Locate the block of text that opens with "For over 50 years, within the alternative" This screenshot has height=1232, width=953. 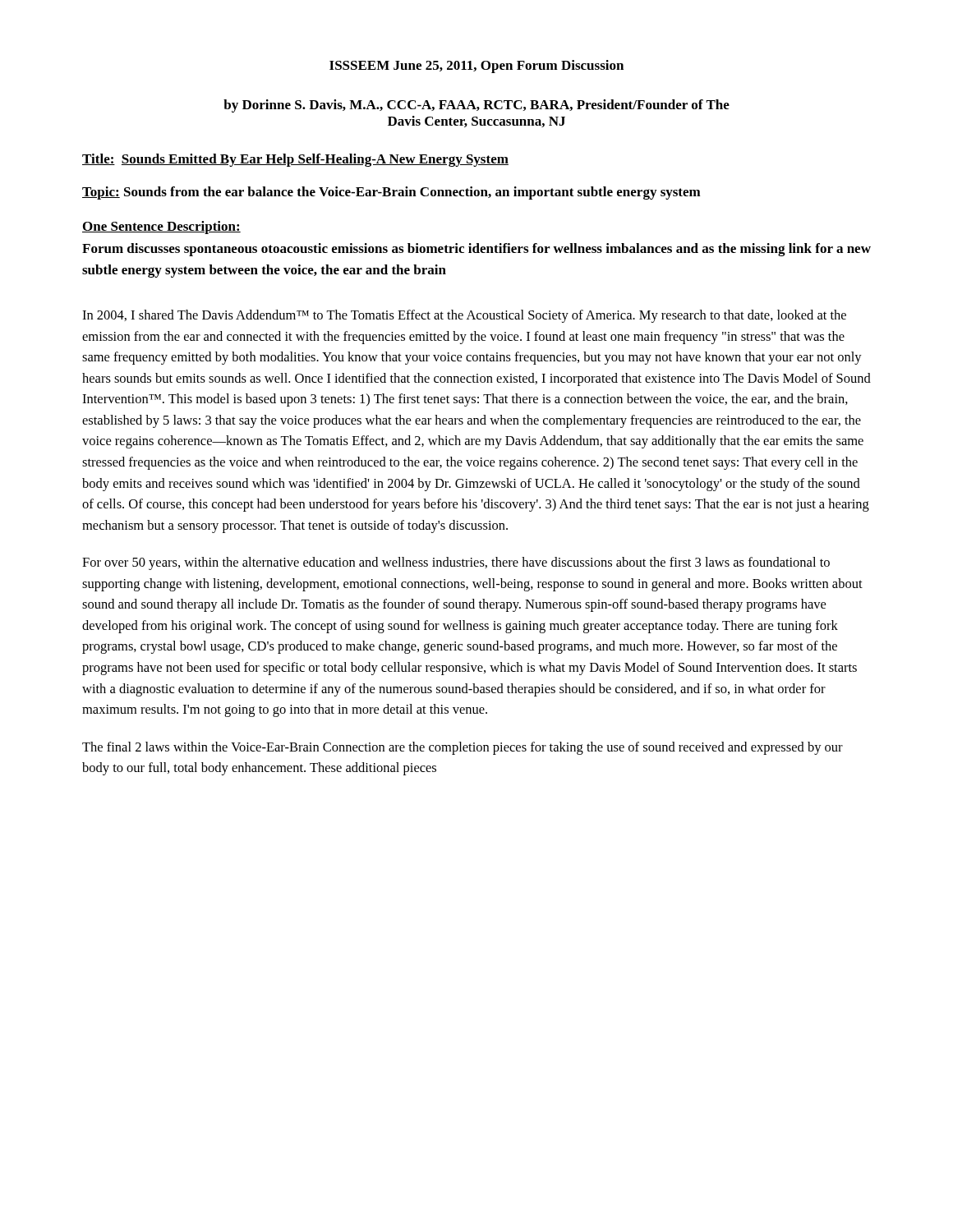(x=472, y=636)
